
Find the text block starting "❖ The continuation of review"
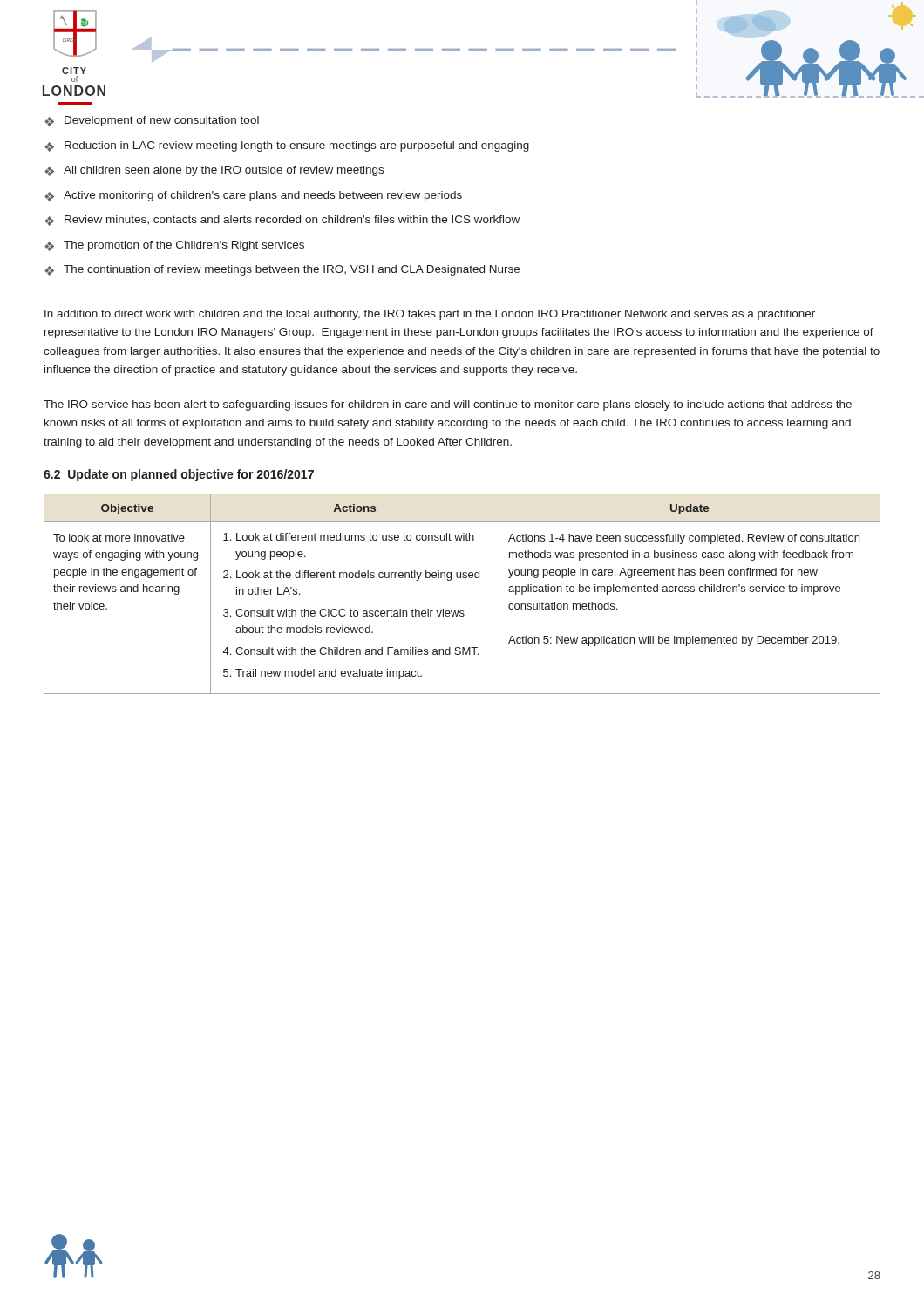coord(282,271)
